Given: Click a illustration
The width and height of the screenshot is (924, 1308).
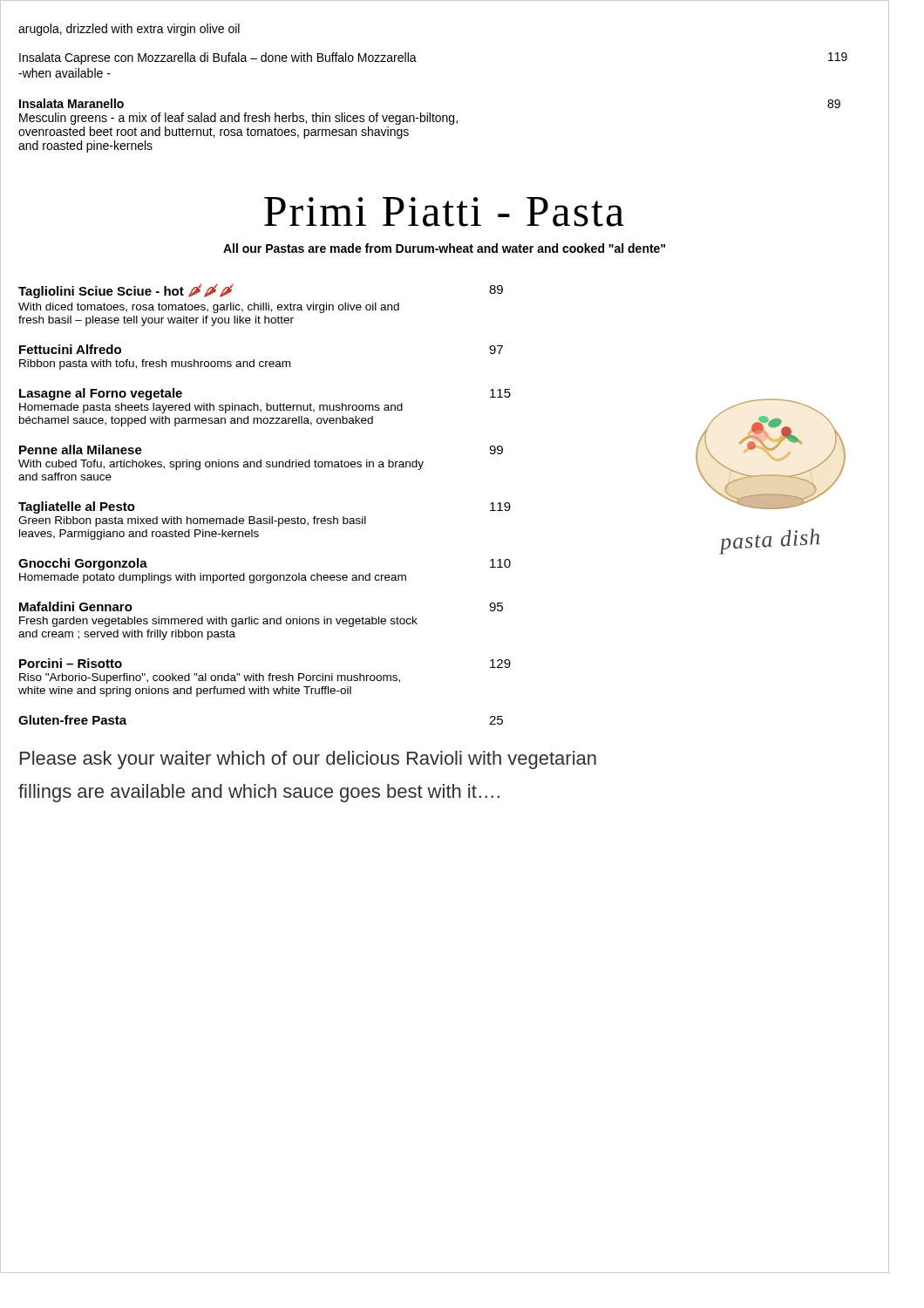Looking at the screenshot, I should (x=771, y=470).
